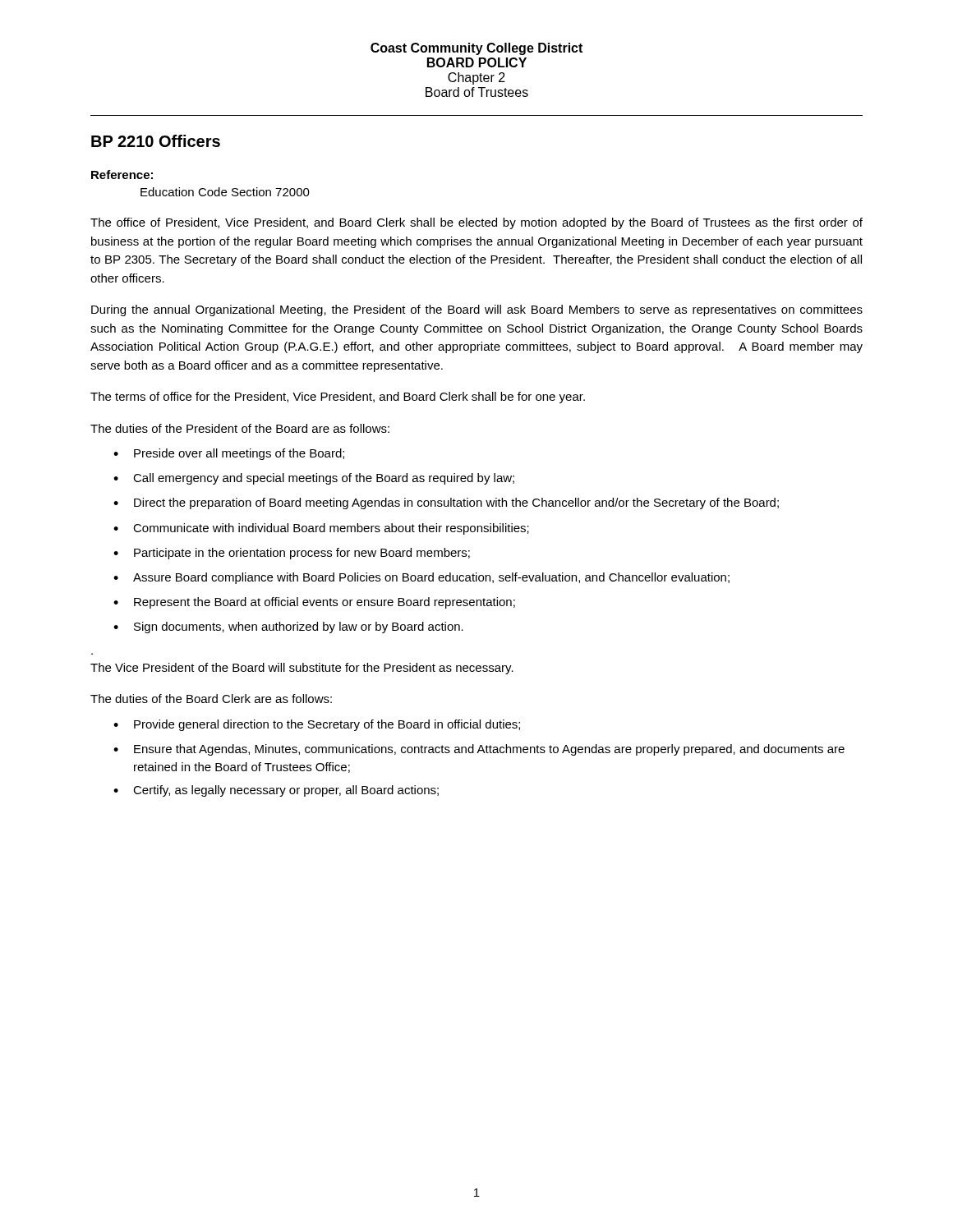Image resolution: width=953 pixels, height=1232 pixels.
Task: Locate the passage starting "• Sign documents, when authorized"
Action: click(x=289, y=628)
